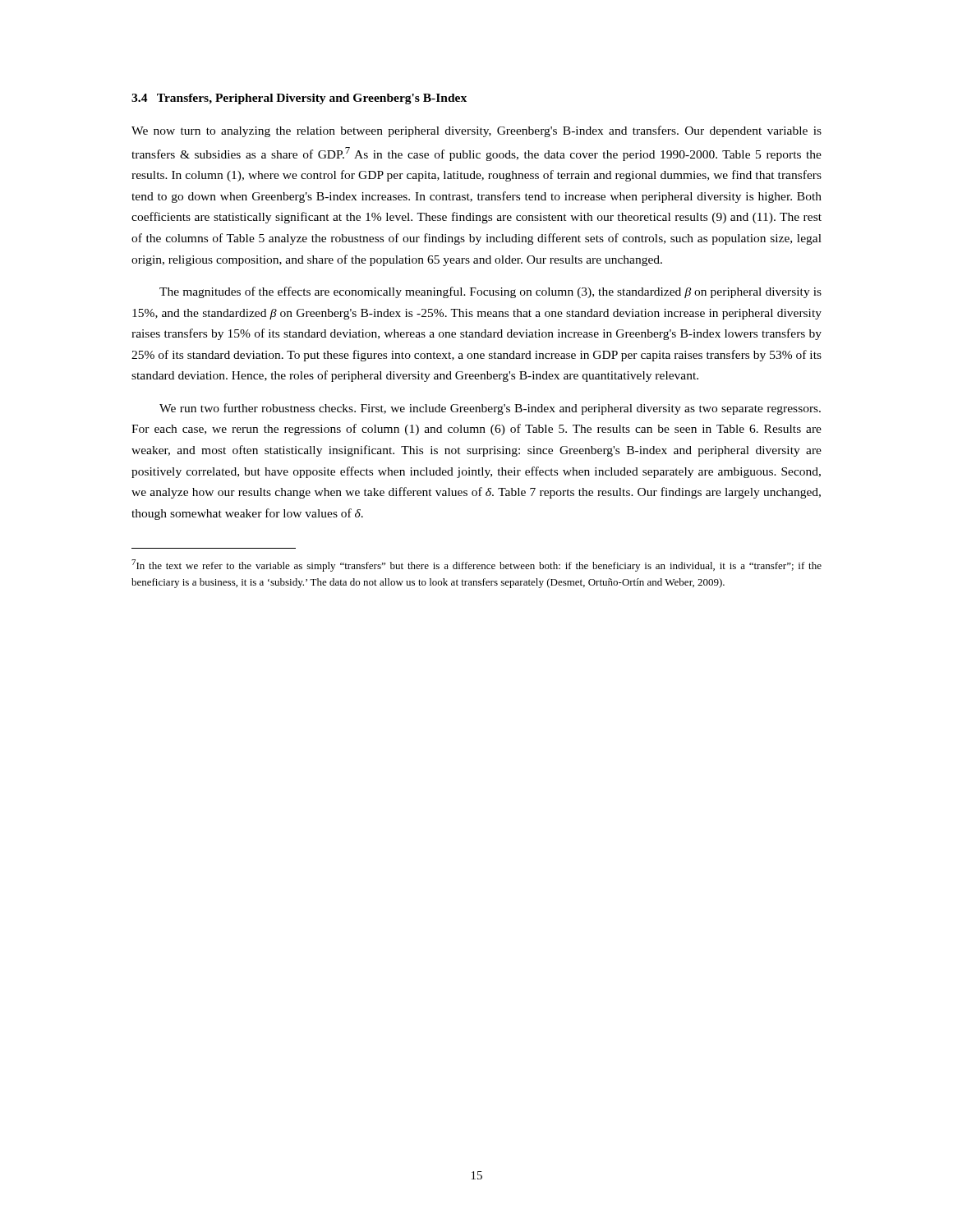Locate the region starting "We now turn to analyzing the relation between"
The width and height of the screenshot is (953, 1232).
(x=476, y=195)
